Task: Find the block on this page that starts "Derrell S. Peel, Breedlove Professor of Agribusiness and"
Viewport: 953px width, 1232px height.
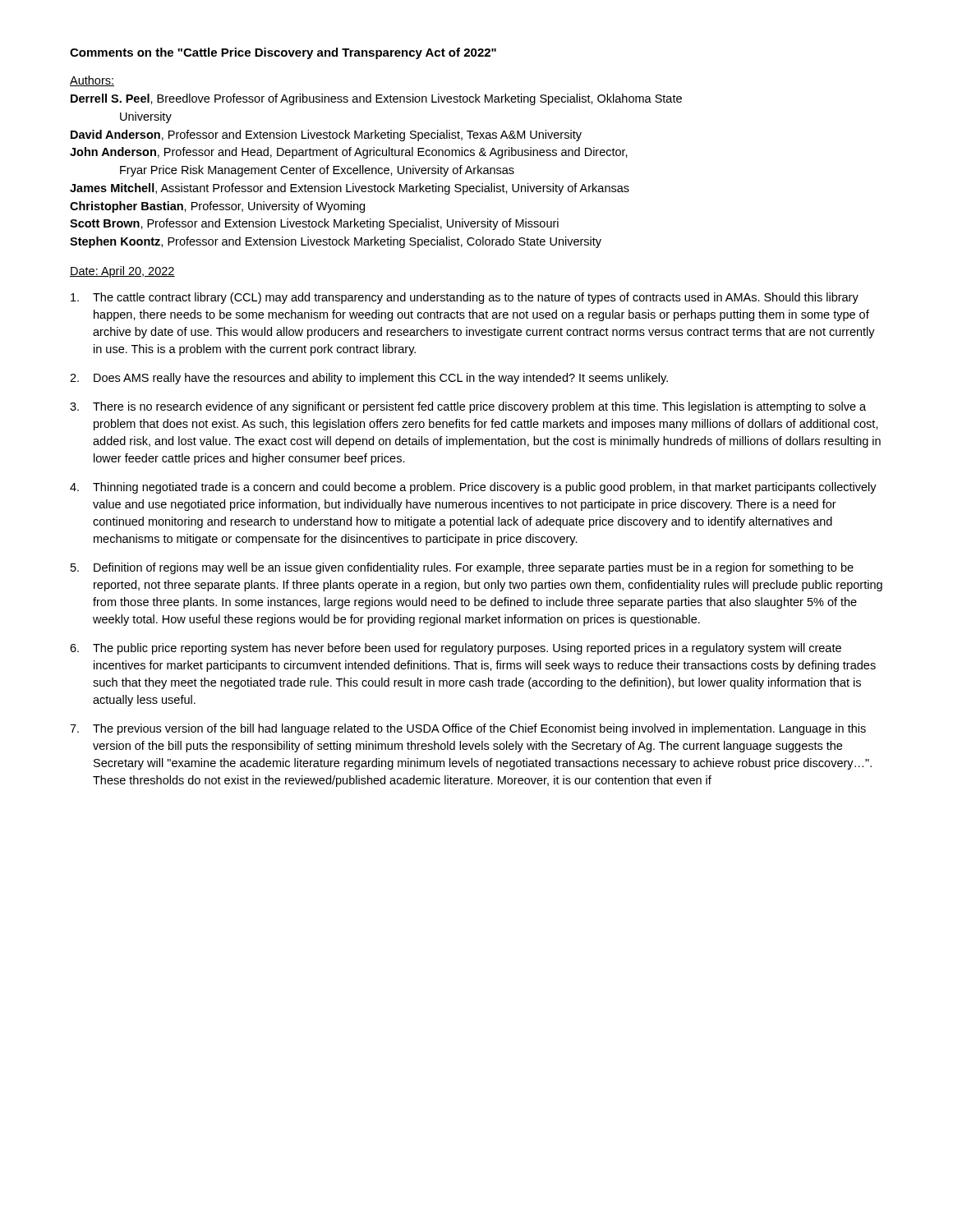Action: (x=376, y=107)
